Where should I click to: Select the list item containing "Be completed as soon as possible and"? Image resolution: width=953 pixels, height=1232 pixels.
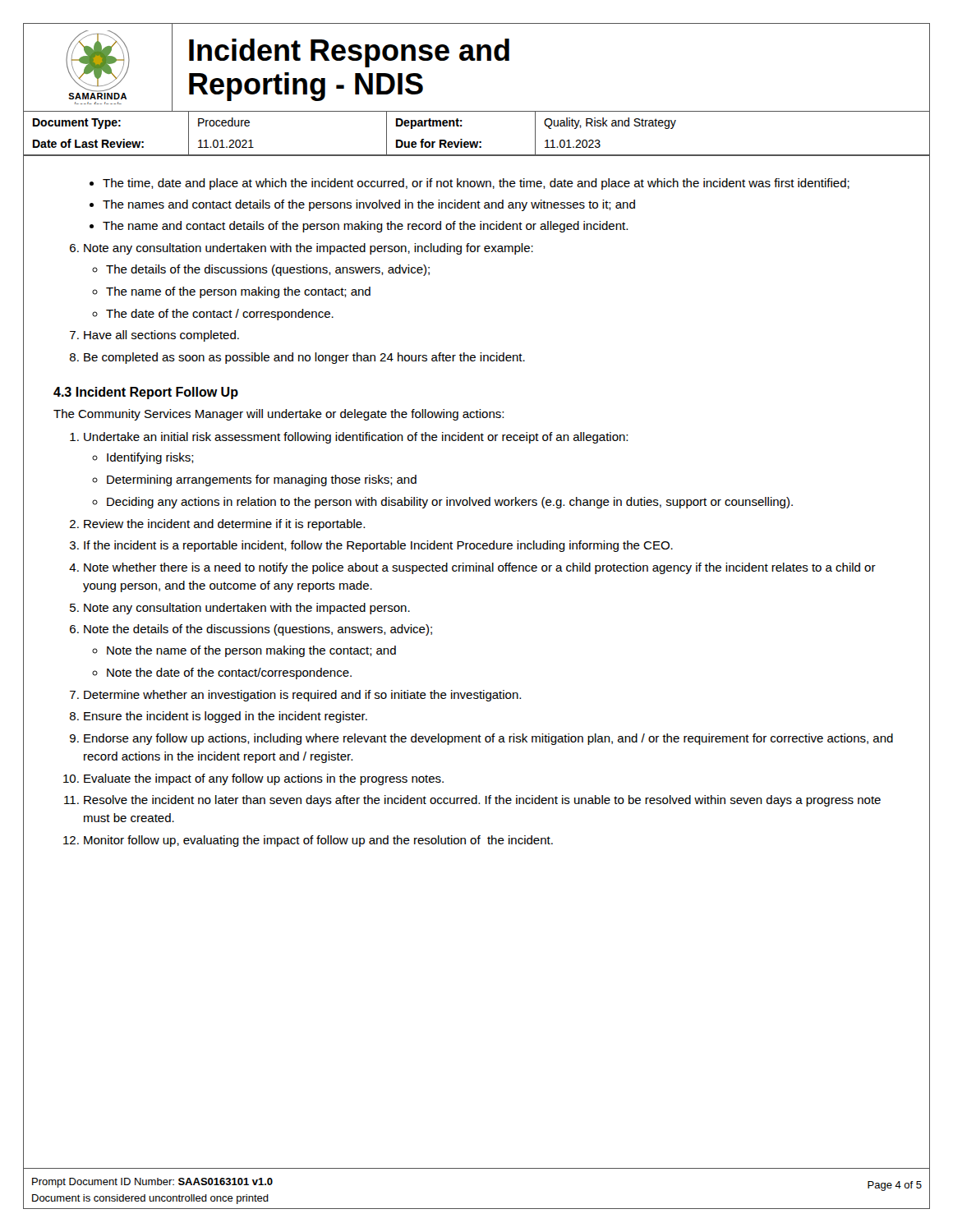coord(304,357)
